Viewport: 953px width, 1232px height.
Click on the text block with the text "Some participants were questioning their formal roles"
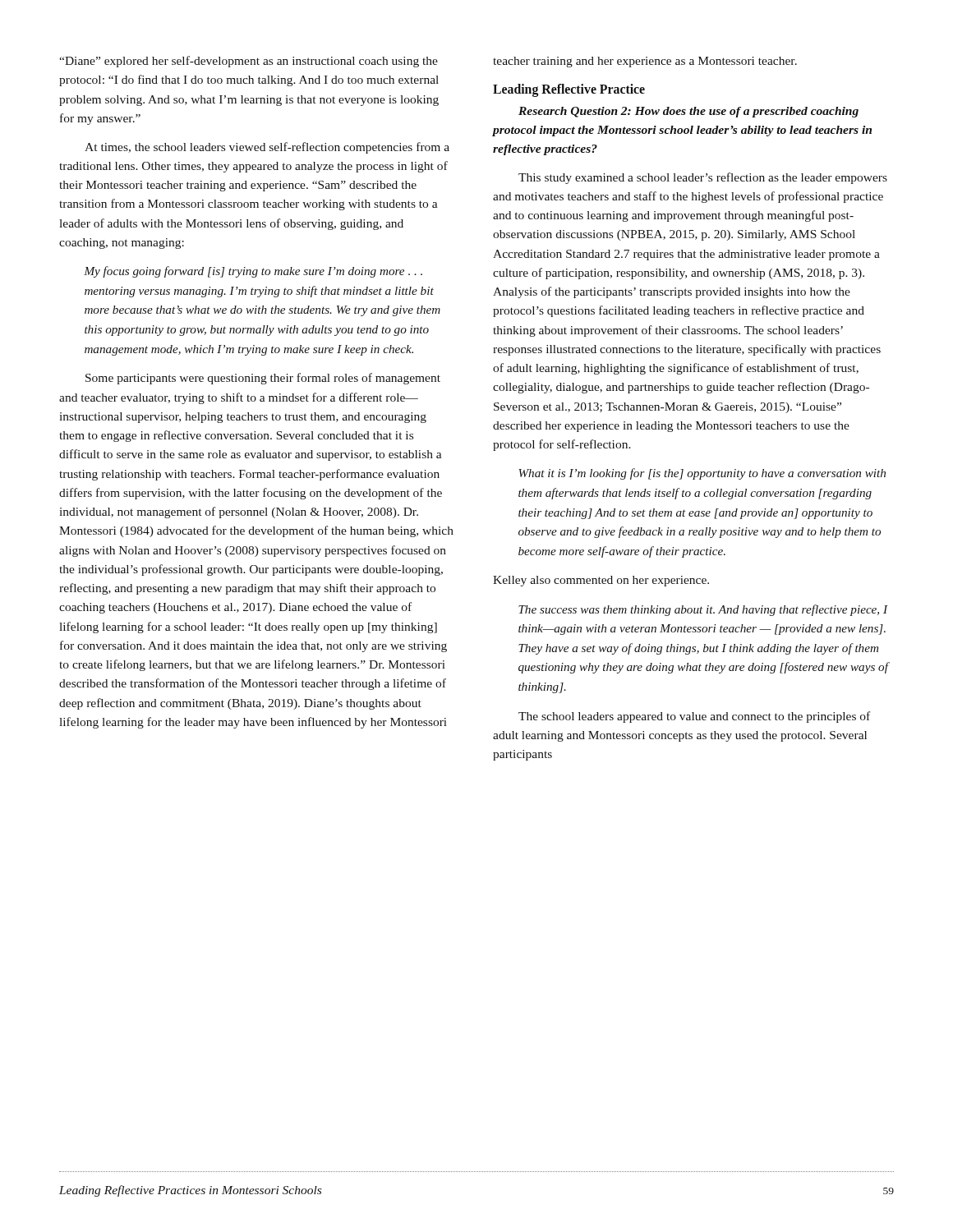(256, 550)
